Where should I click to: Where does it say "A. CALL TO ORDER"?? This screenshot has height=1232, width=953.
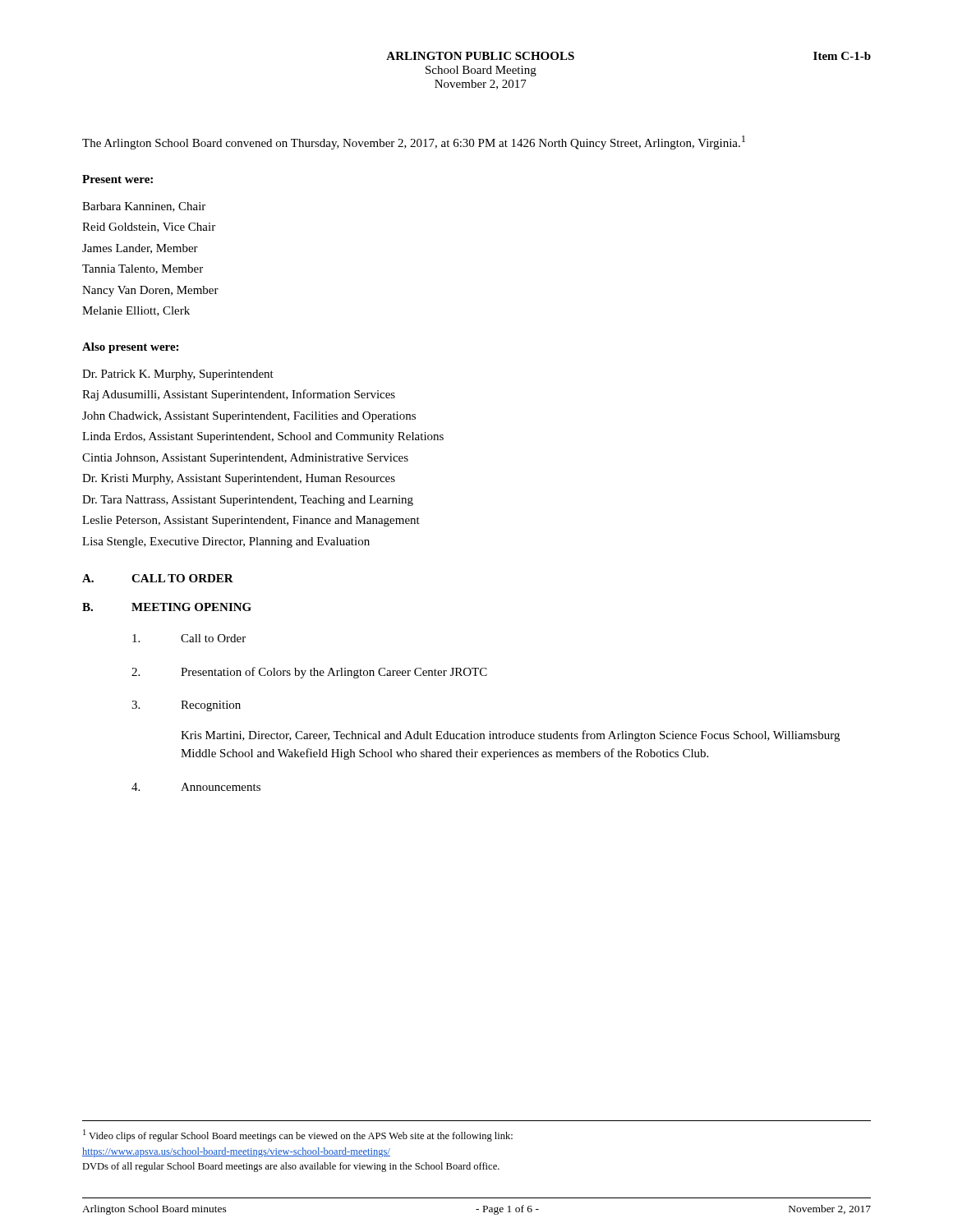[158, 579]
